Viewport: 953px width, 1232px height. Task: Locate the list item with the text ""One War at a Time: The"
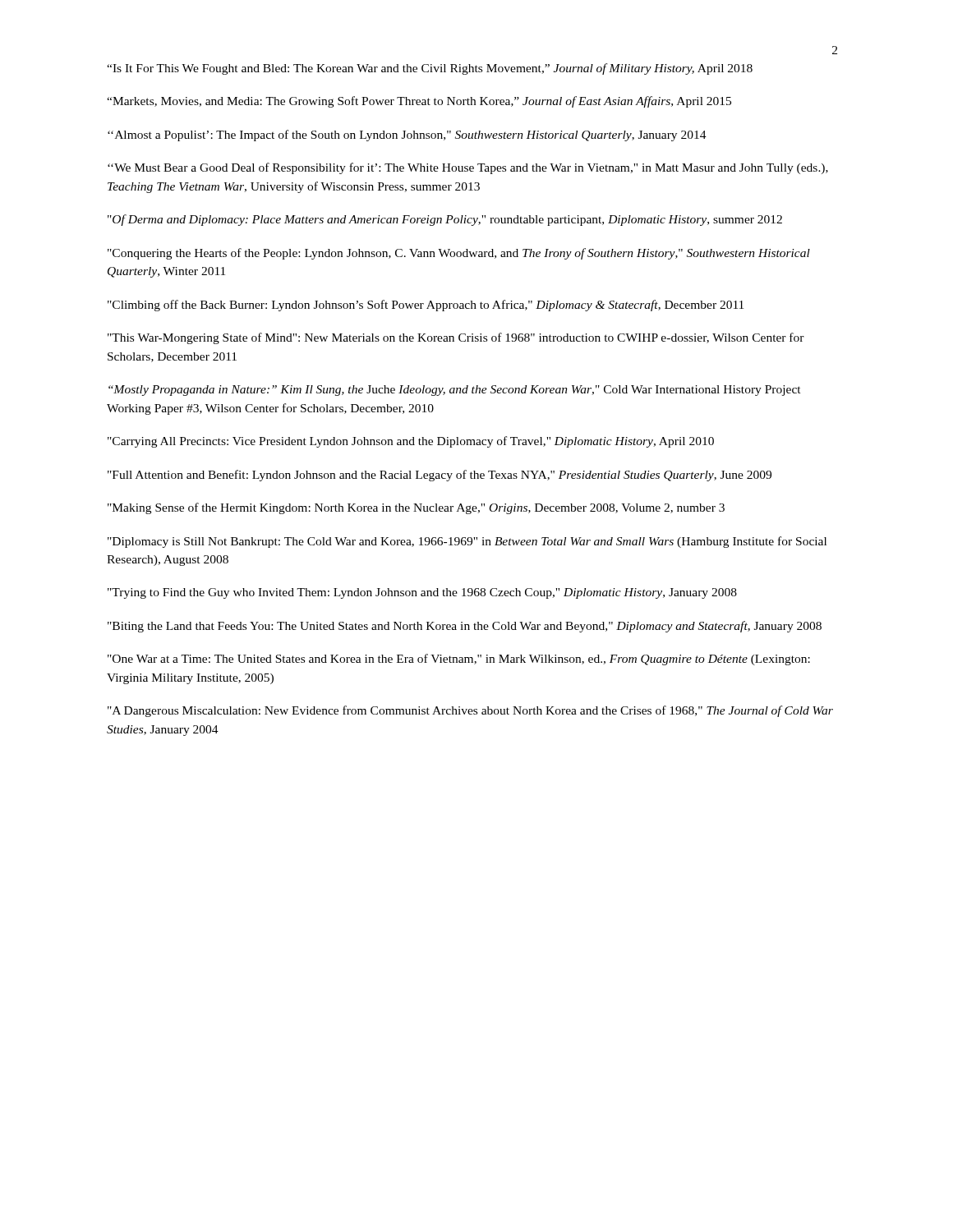[459, 668]
